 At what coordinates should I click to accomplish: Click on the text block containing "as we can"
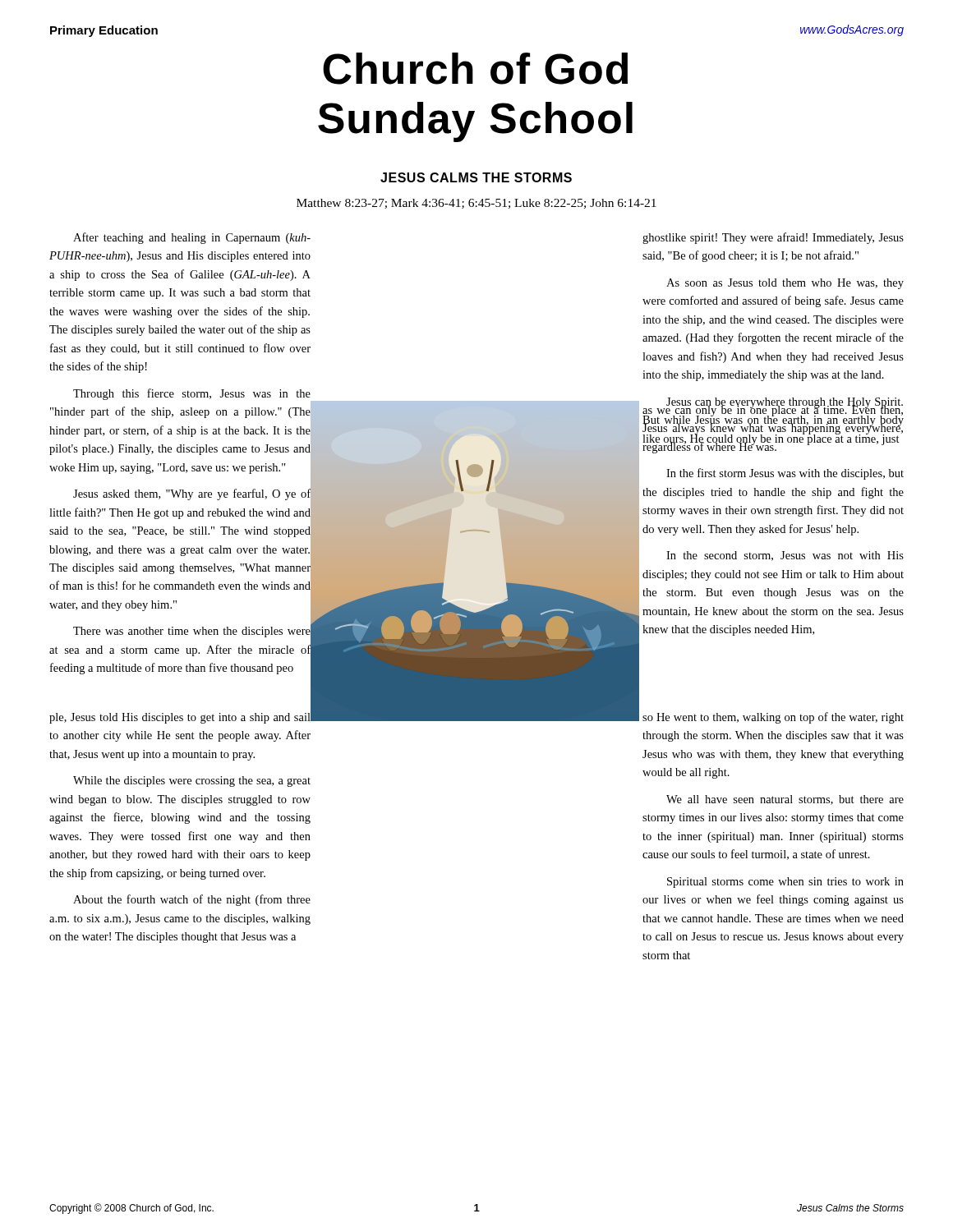pos(773,520)
